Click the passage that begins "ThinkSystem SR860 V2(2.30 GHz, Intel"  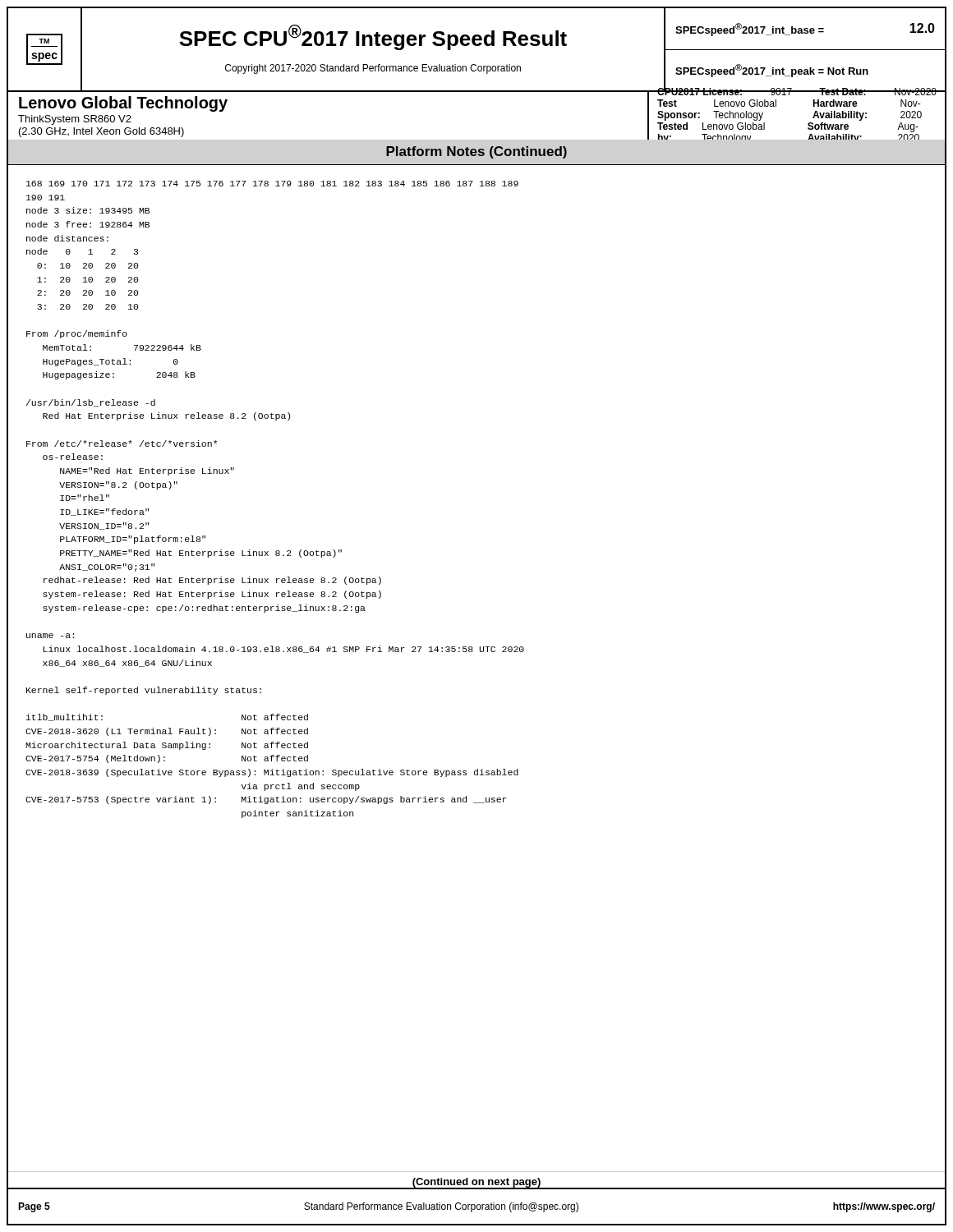coord(101,124)
